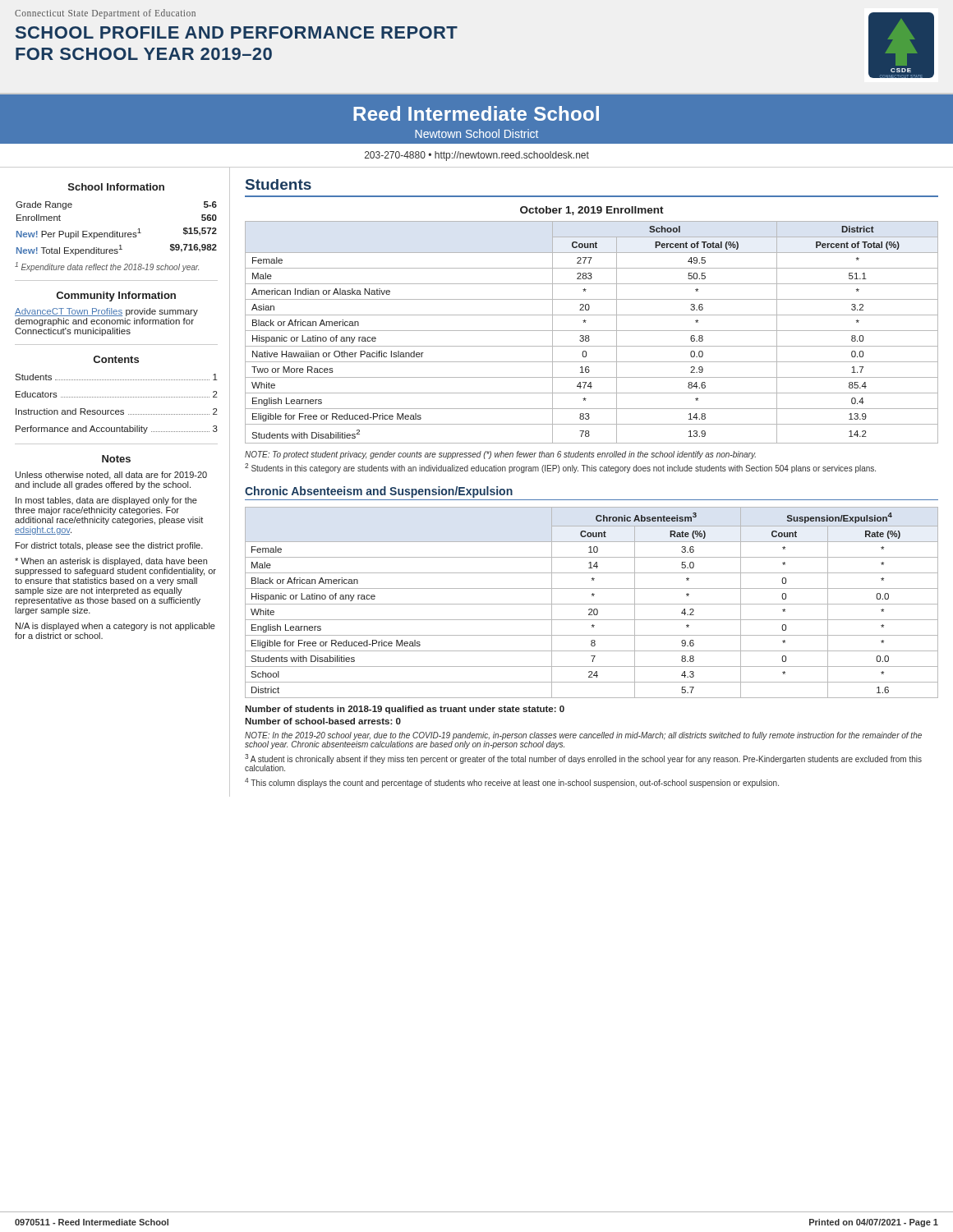Select the passage starting "203-270-4880 • http://newtown.reed.schooldesk.net"
This screenshot has width=953, height=1232.
coord(476,155)
